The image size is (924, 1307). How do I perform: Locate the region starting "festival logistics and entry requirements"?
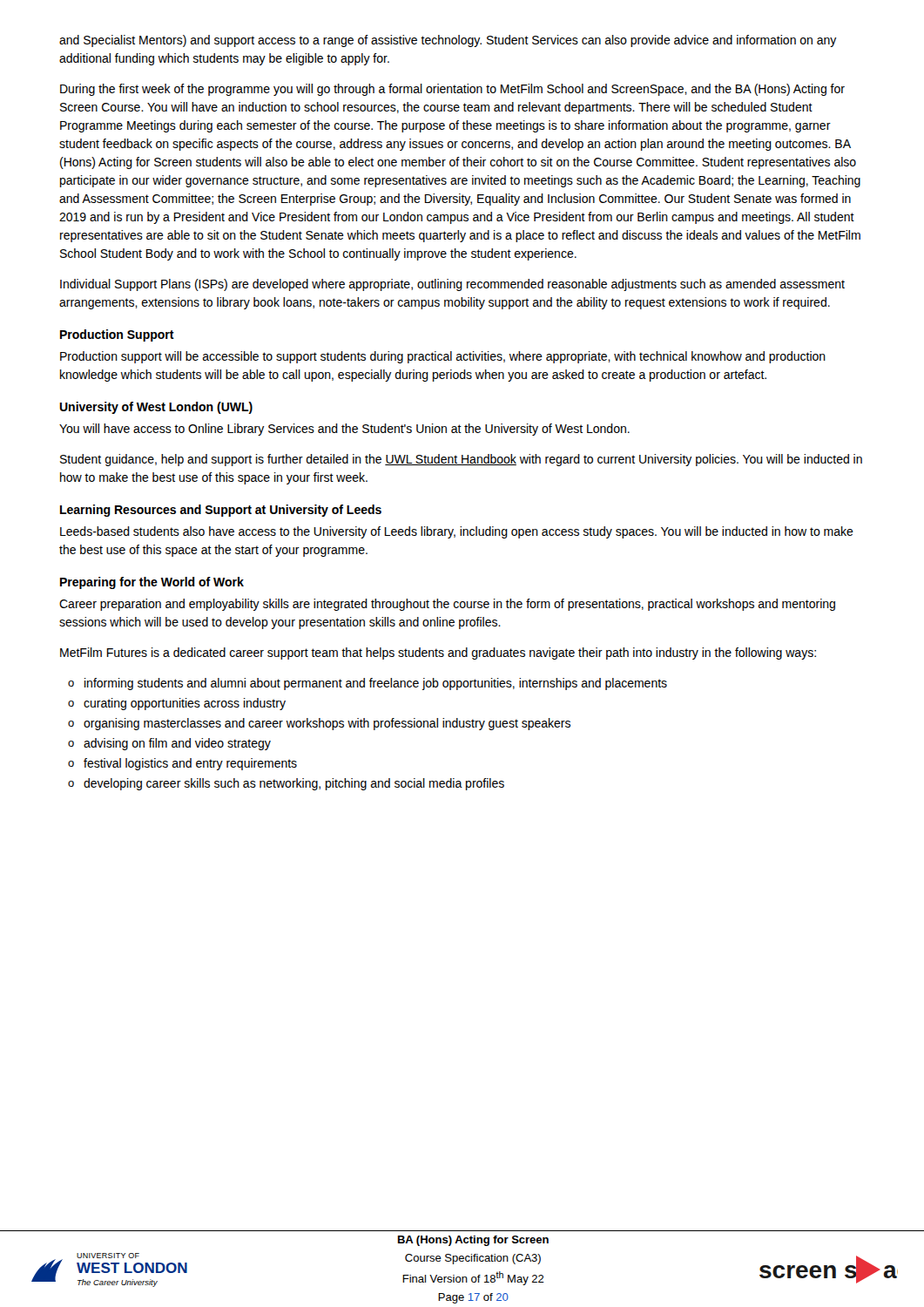190,763
